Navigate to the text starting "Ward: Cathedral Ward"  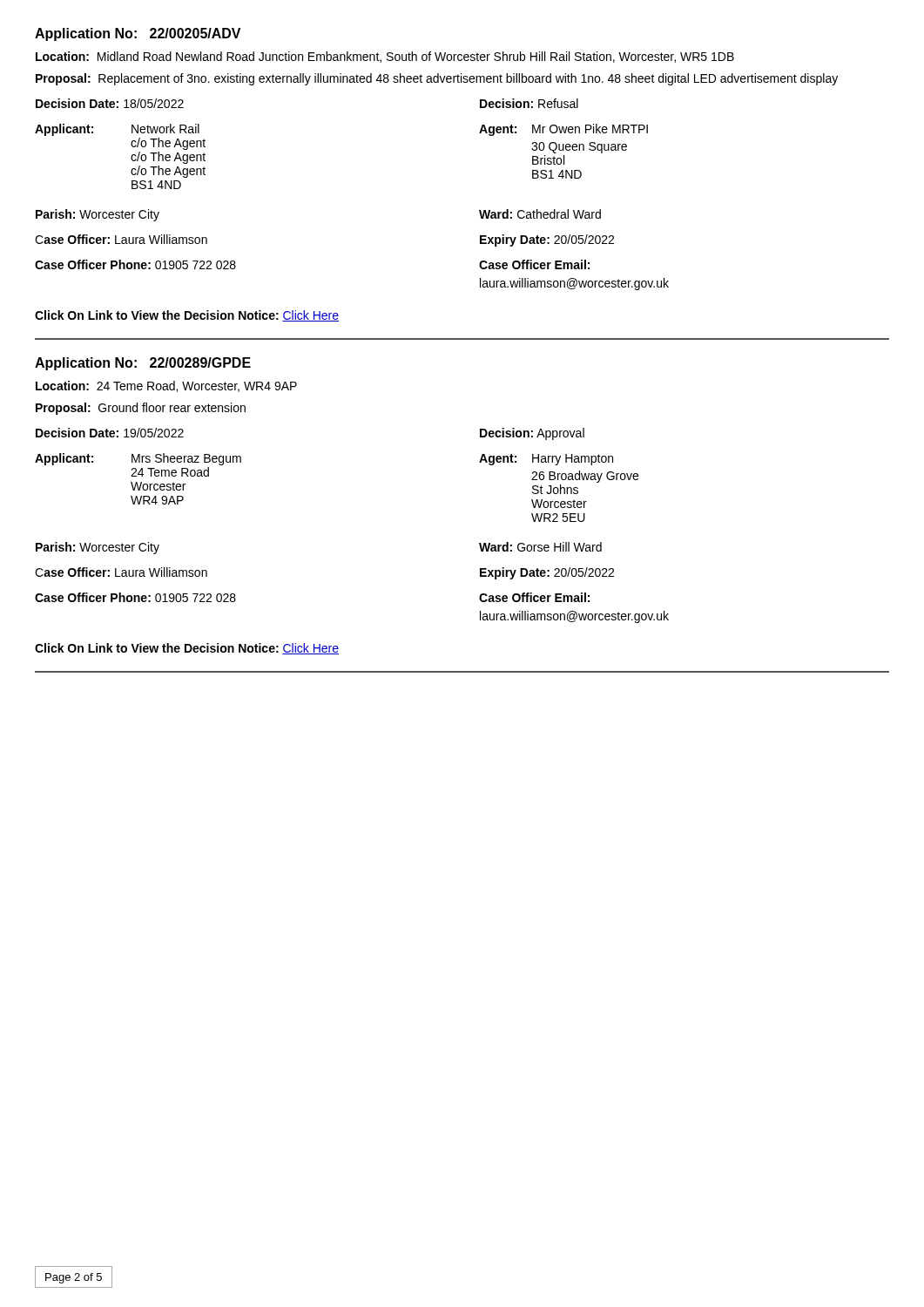pos(540,214)
